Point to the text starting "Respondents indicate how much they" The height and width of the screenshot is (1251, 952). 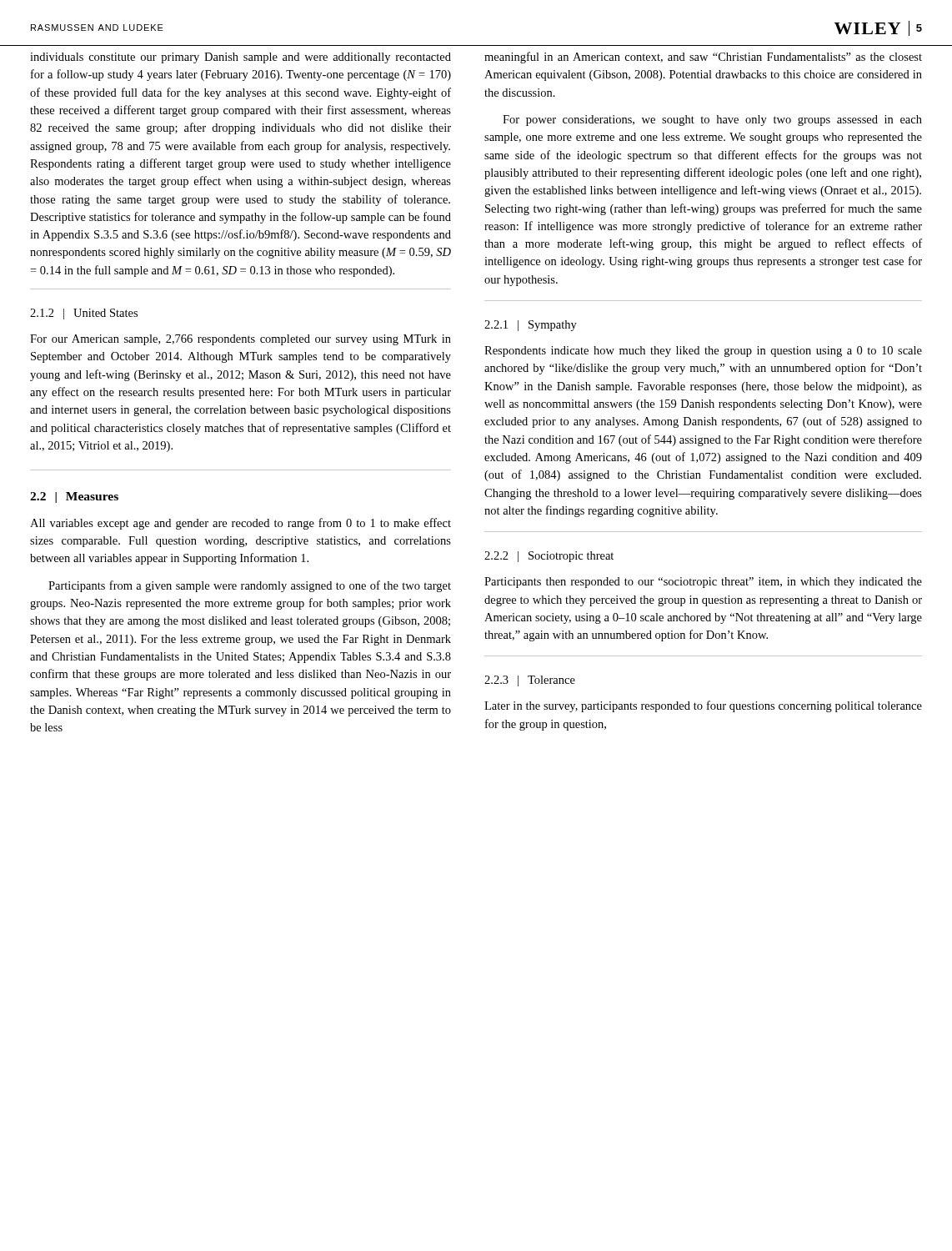[703, 430]
